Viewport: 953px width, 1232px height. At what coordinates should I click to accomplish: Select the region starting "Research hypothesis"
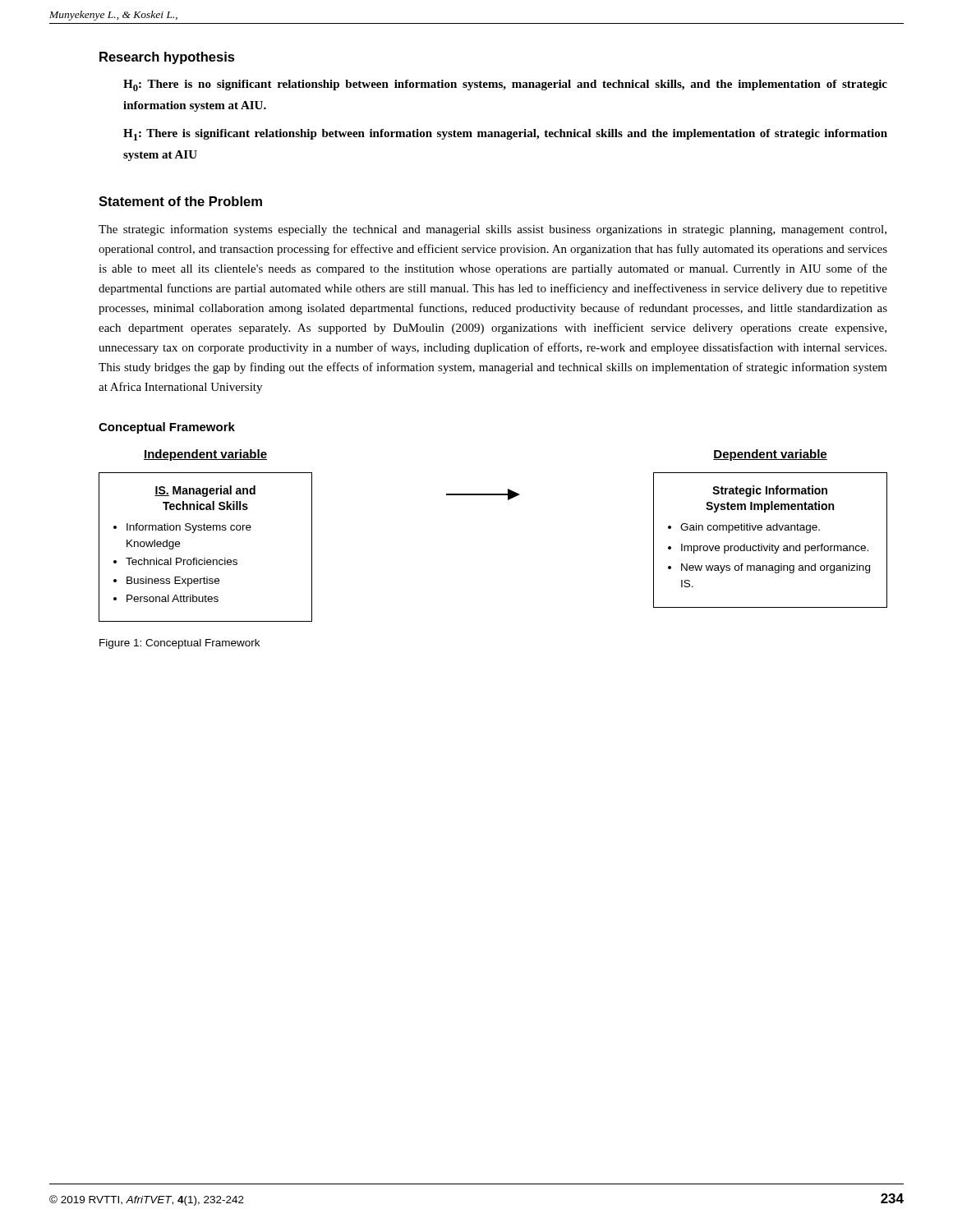(x=167, y=57)
